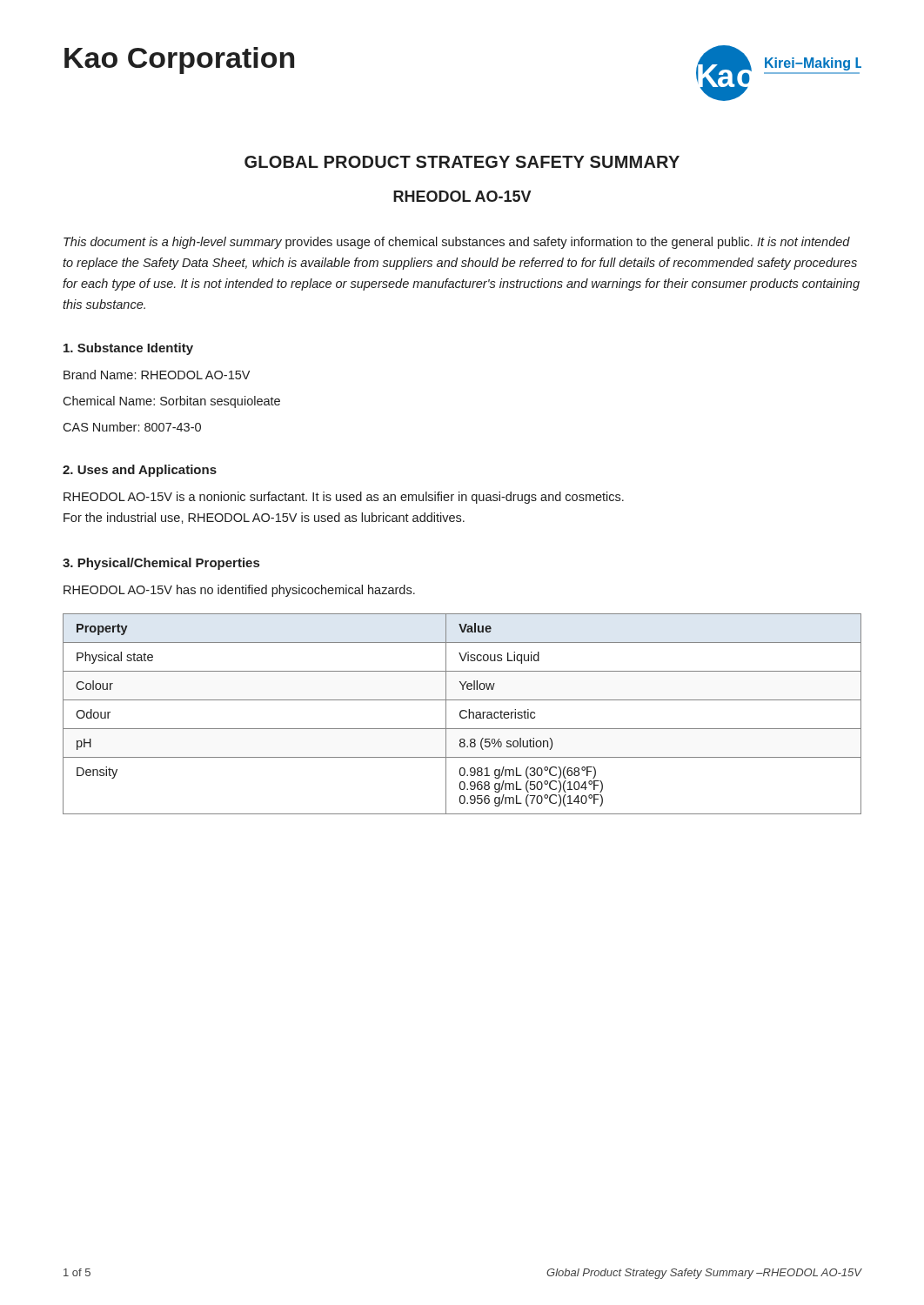Image resolution: width=924 pixels, height=1305 pixels.
Task: Click where it says "RHEODOL AO-15V"
Action: coord(462,197)
